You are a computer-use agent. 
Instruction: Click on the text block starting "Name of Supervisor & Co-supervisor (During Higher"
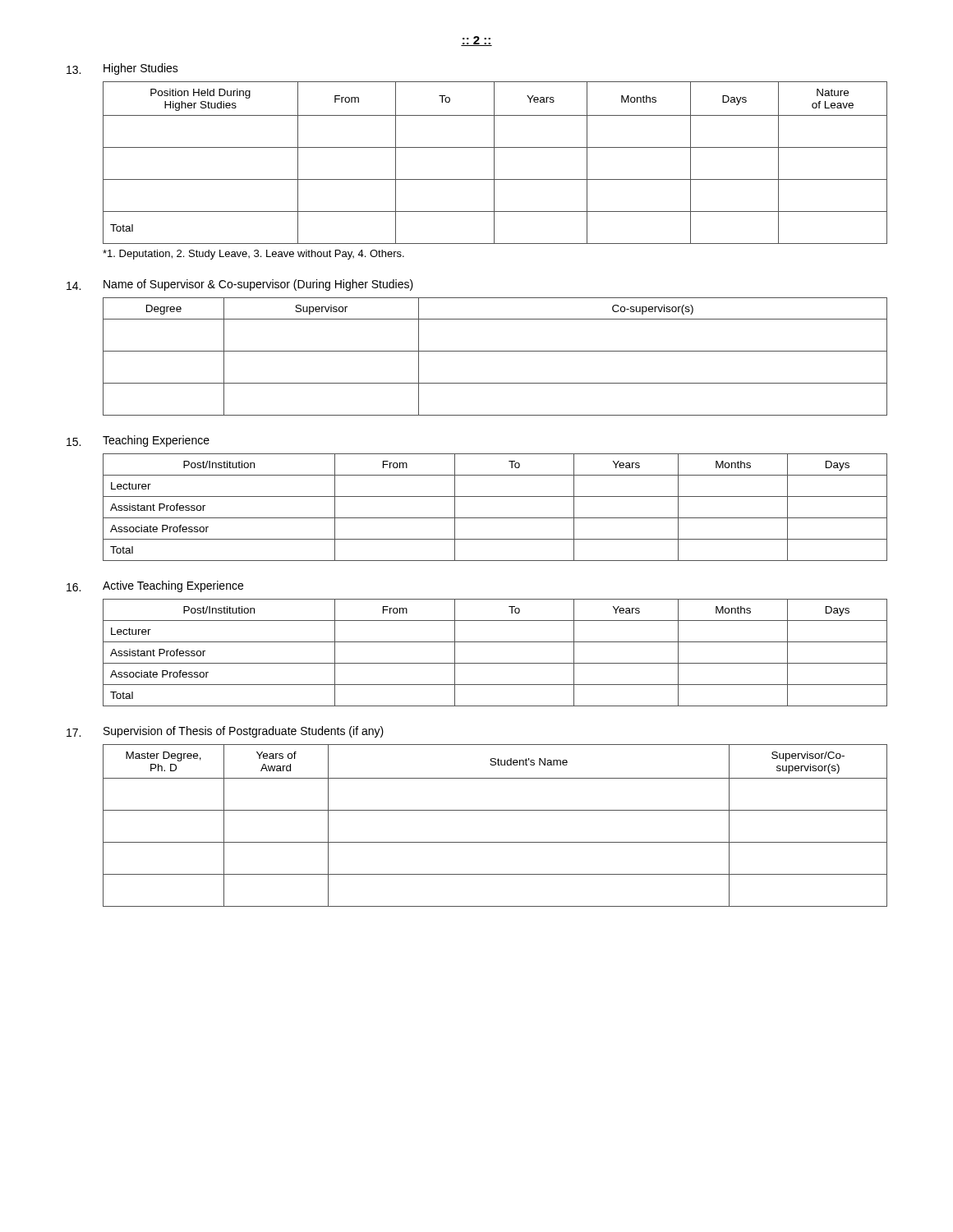click(x=258, y=284)
